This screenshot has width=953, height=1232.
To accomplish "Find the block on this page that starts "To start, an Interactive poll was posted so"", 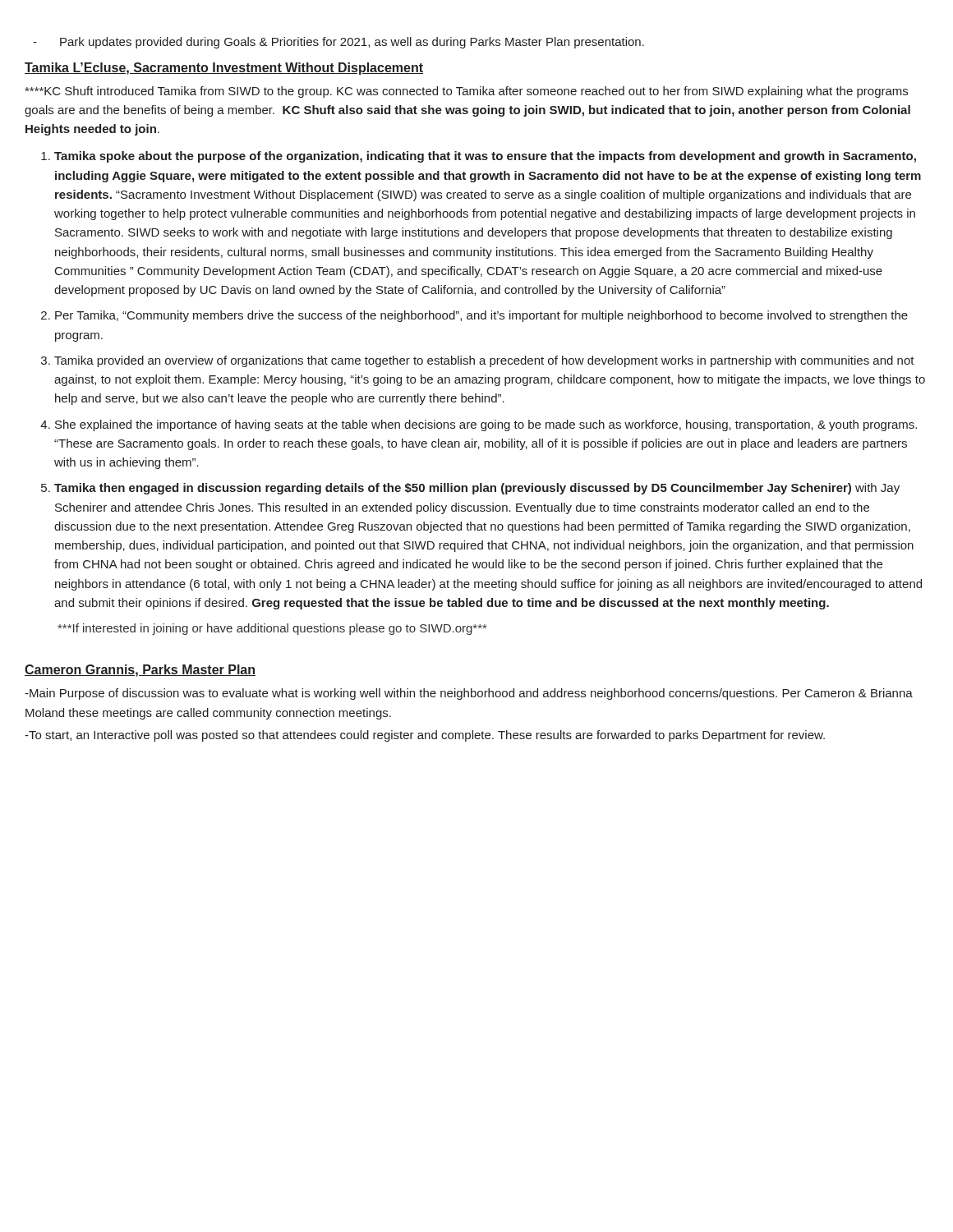I will (425, 734).
